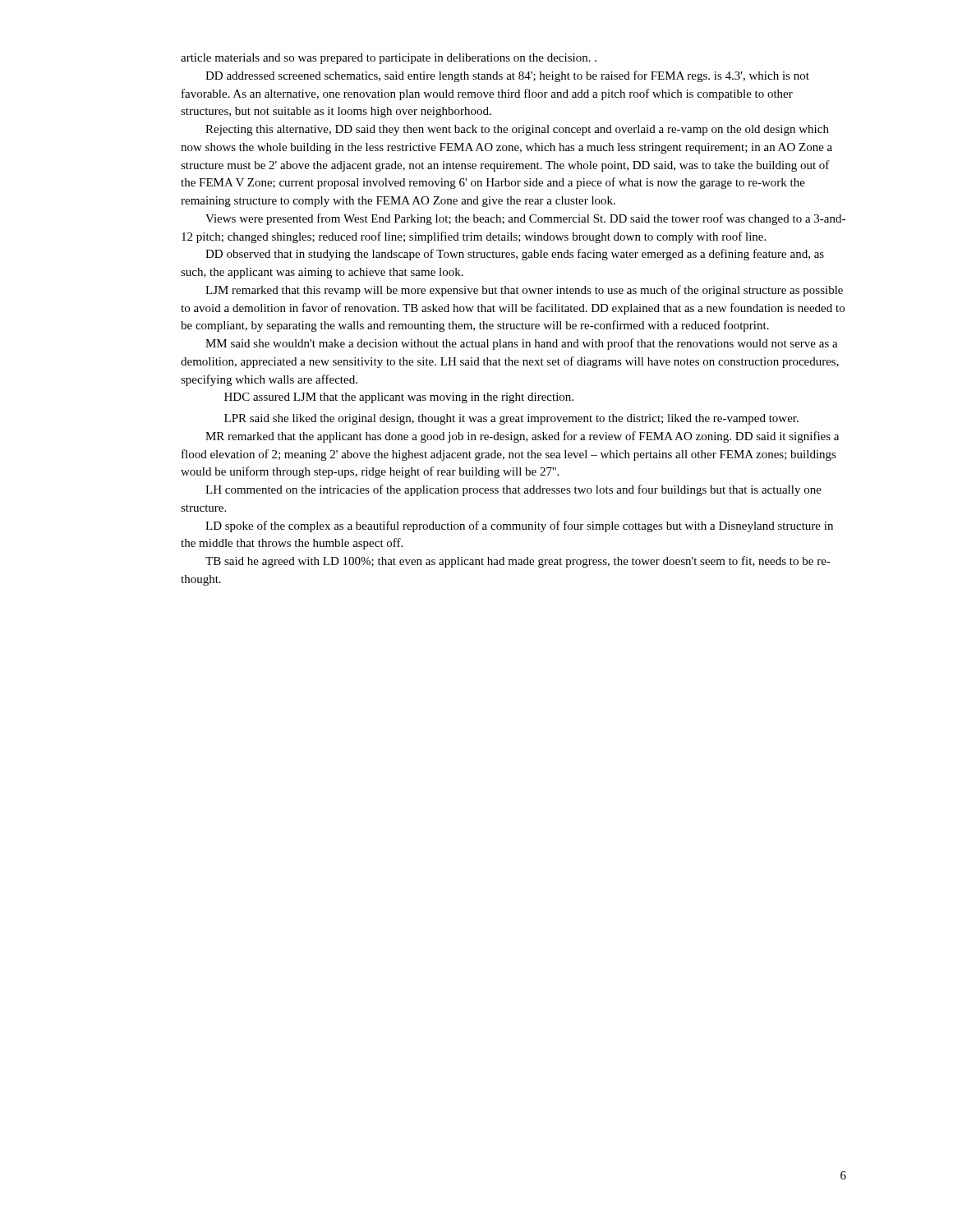
Task: Click the passage that begins "MM said she wouldn't make a decision without"
Action: [513, 362]
